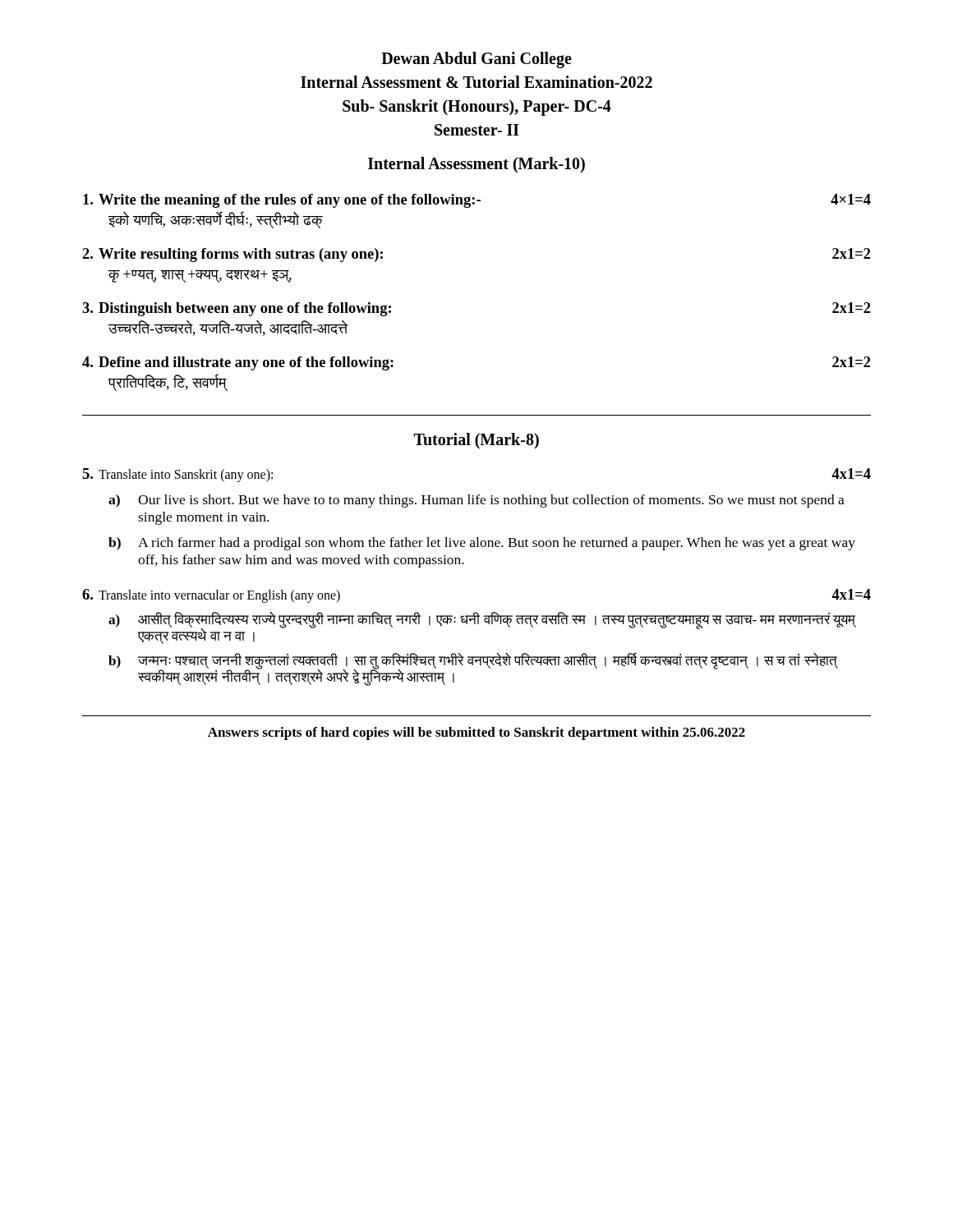Locate the text block that says "इको यणचि, अकःसवर्णे दीर्घः,"

(x=215, y=220)
